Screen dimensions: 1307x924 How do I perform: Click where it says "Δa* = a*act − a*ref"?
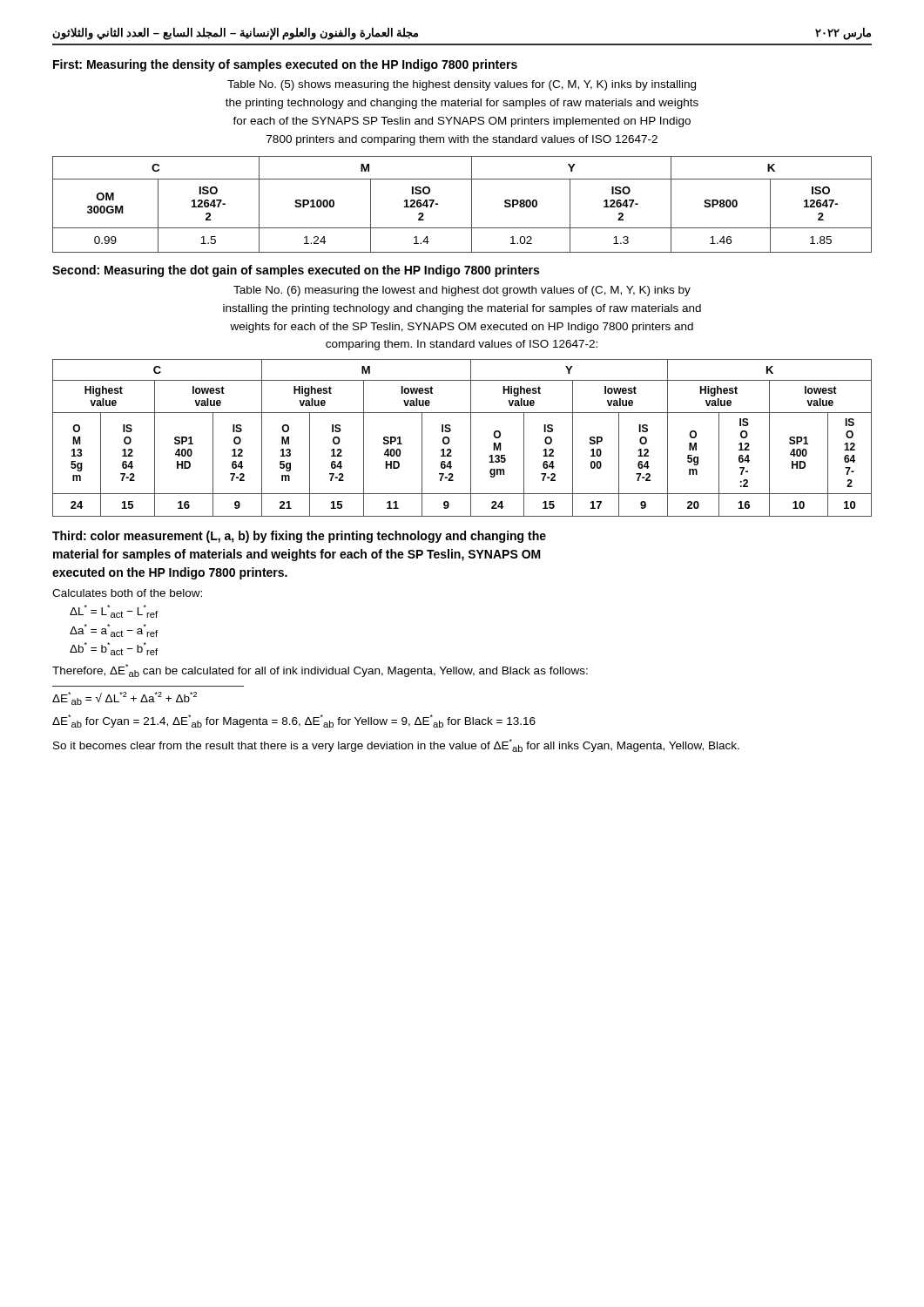(114, 630)
